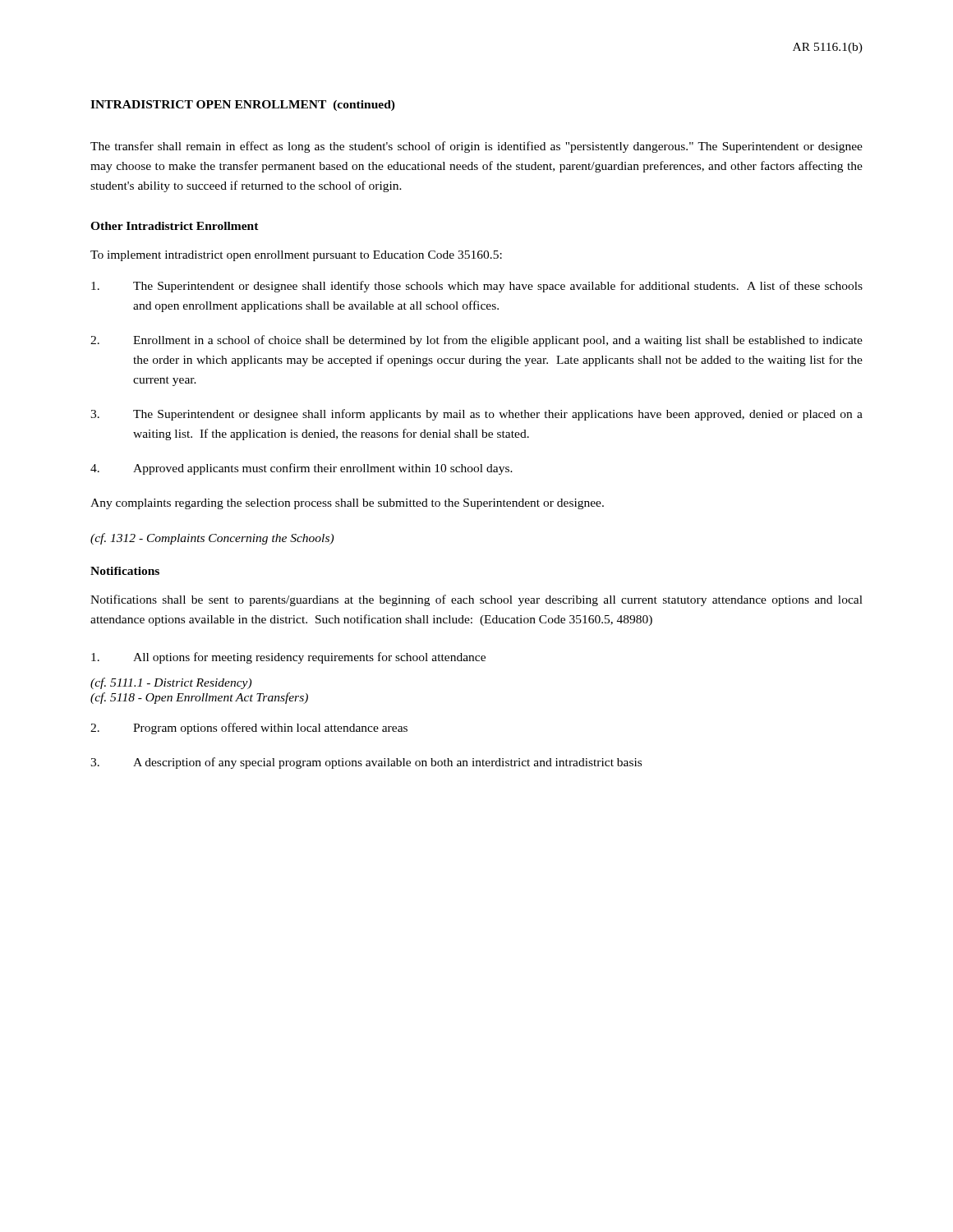Locate the block of text that opens with "To implement intradistrict open enrollment pursuant to"
Viewport: 953px width, 1232px height.
[x=296, y=254]
